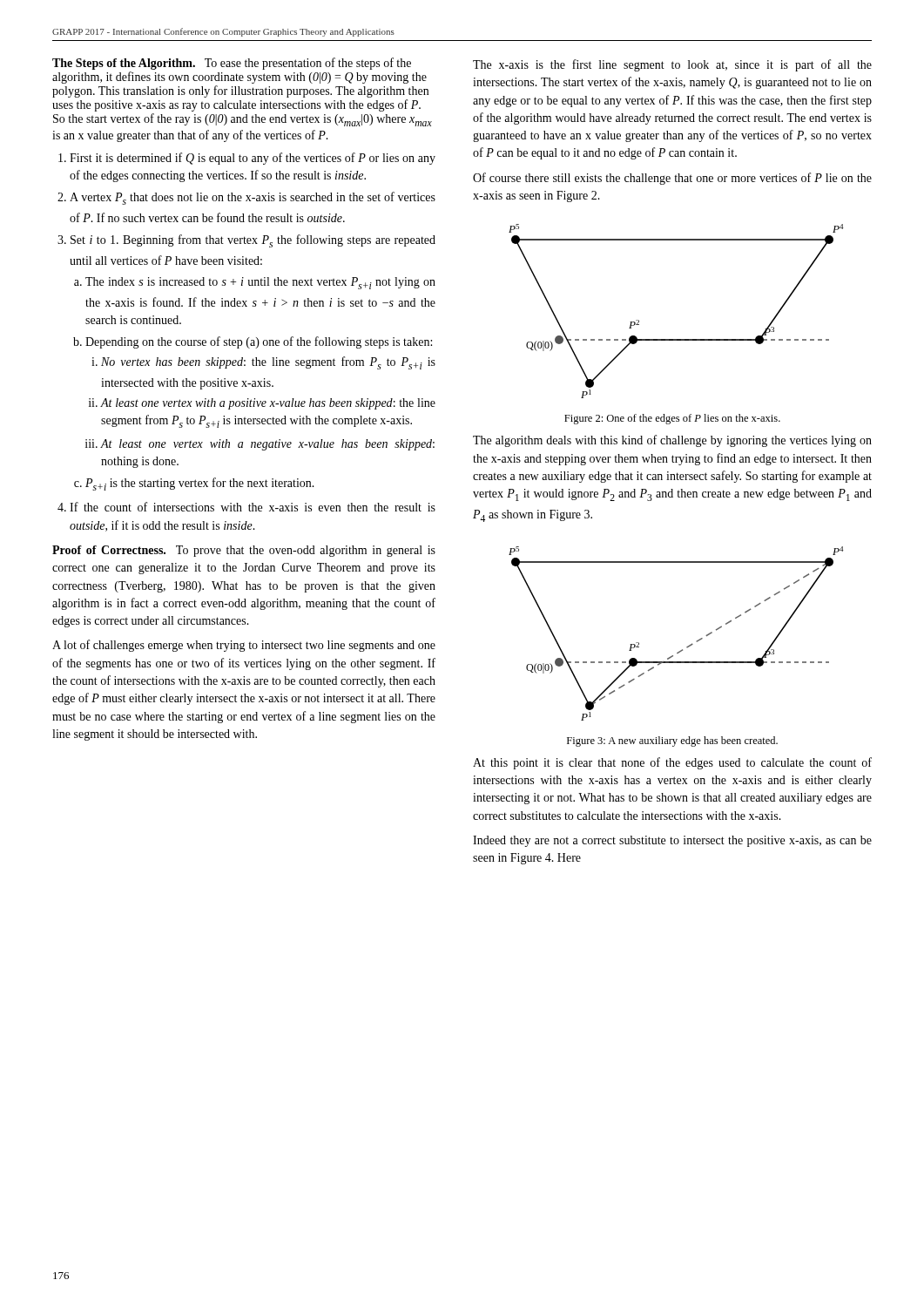
Task: Locate the block of text that opens with "The index s is increased"
Action: pos(260,301)
